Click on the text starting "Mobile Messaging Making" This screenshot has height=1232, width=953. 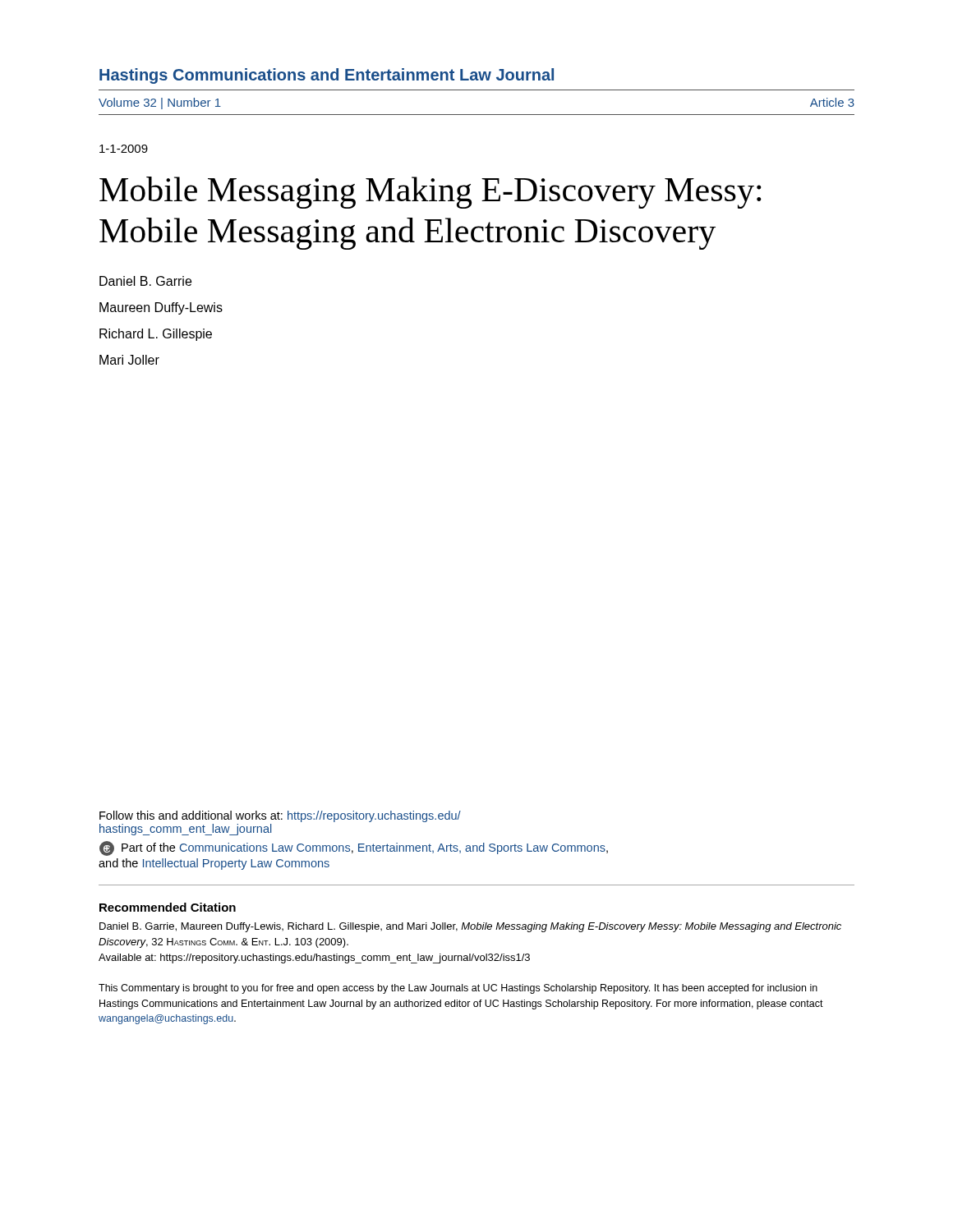(x=431, y=210)
